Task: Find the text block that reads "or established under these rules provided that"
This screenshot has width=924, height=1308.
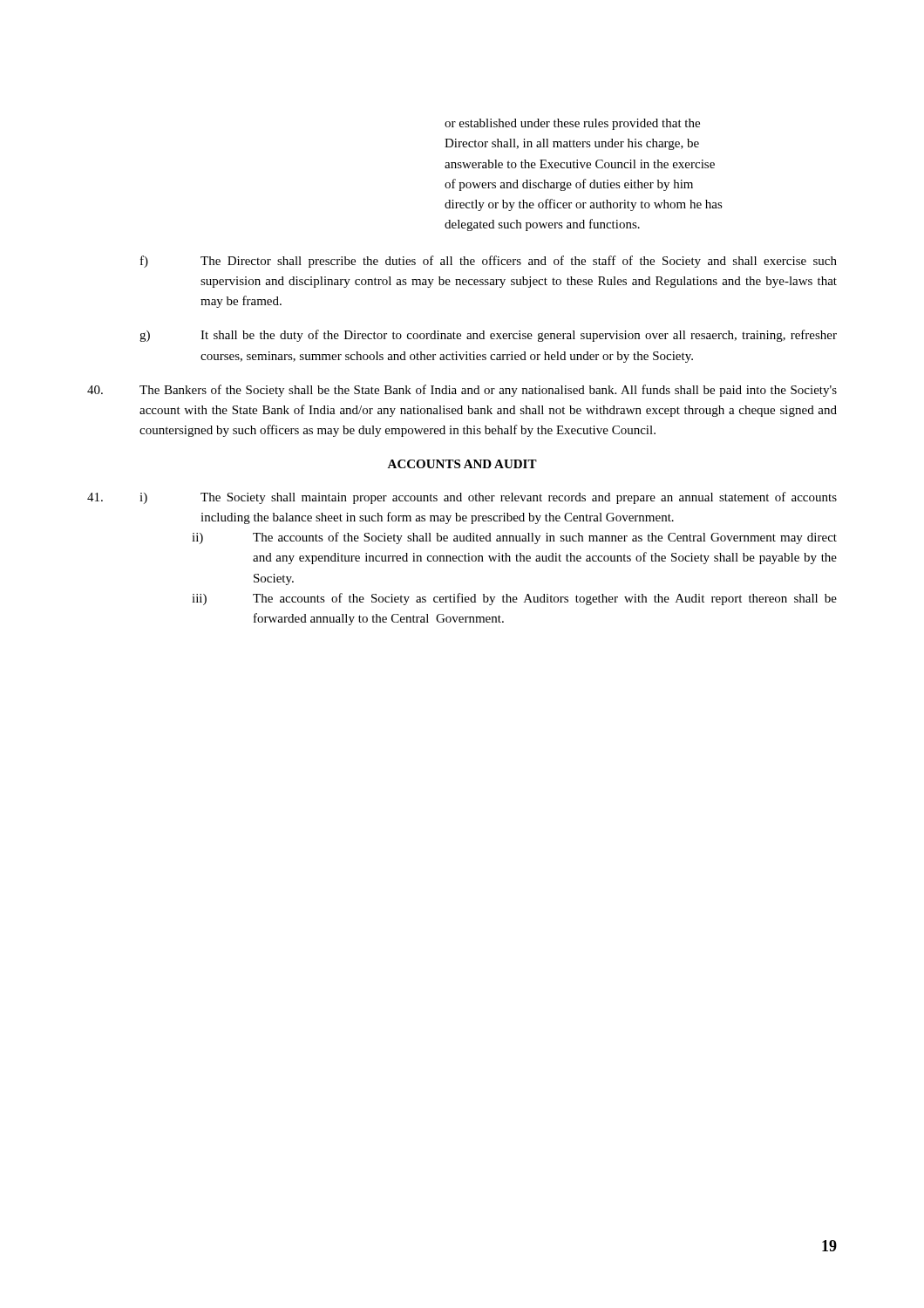Action: pos(584,174)
